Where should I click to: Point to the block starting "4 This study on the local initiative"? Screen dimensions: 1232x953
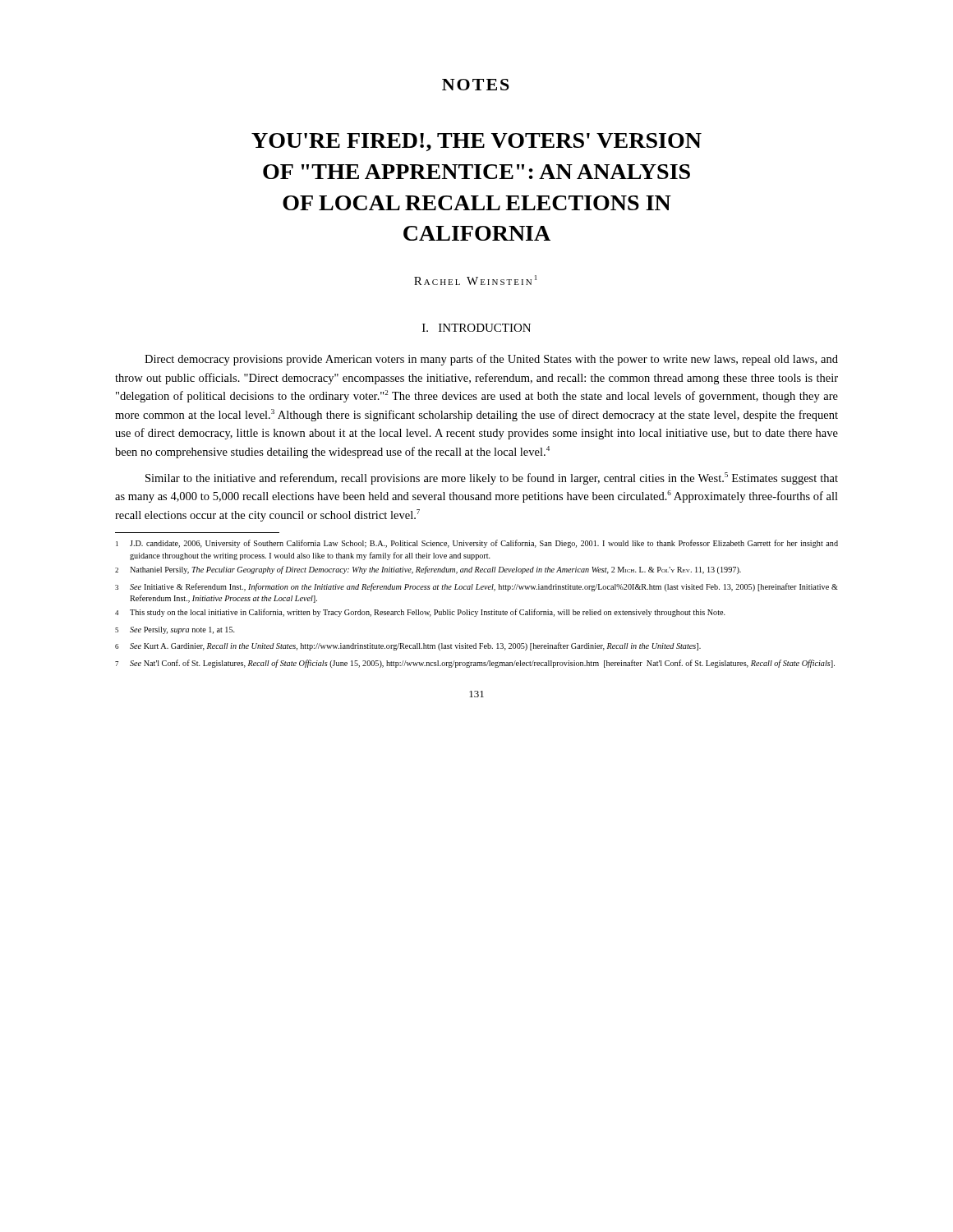pos(476,614)
